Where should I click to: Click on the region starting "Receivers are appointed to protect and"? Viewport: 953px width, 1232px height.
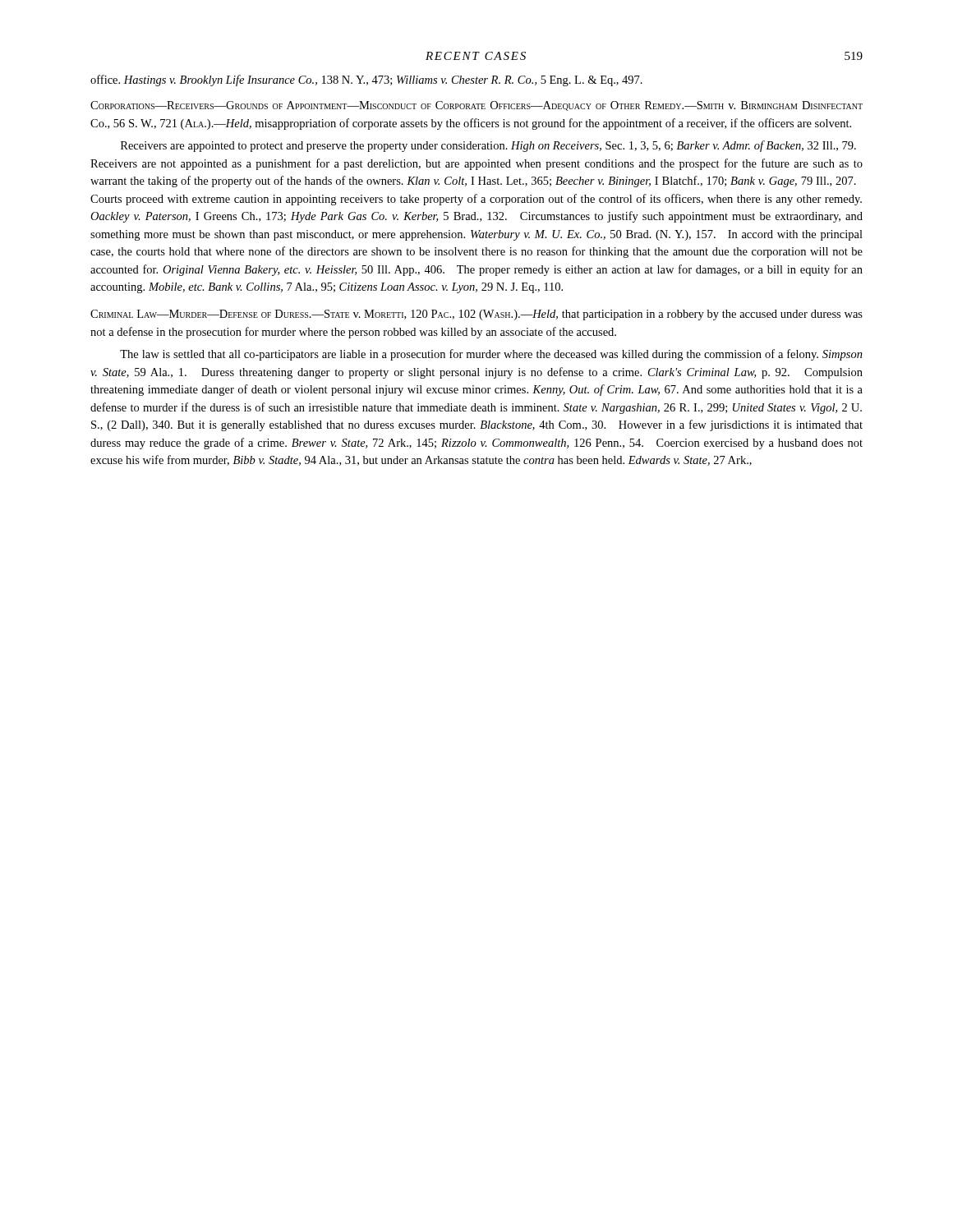click(x=476, y=217)
